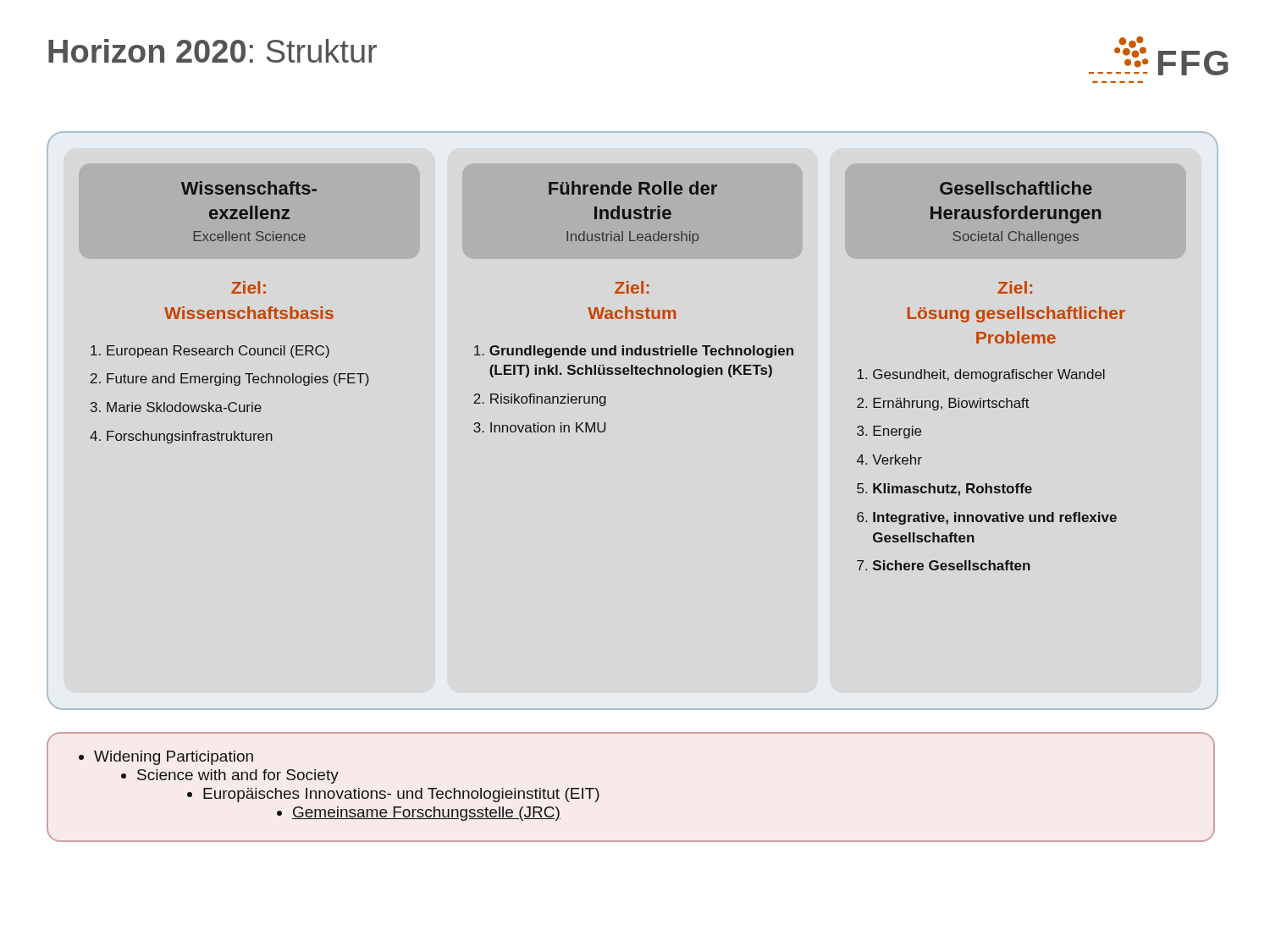Viewport: 1270px width, 952px height.
Task: Find the logo
Action: pyautogui.click(x=1157, y=63)
